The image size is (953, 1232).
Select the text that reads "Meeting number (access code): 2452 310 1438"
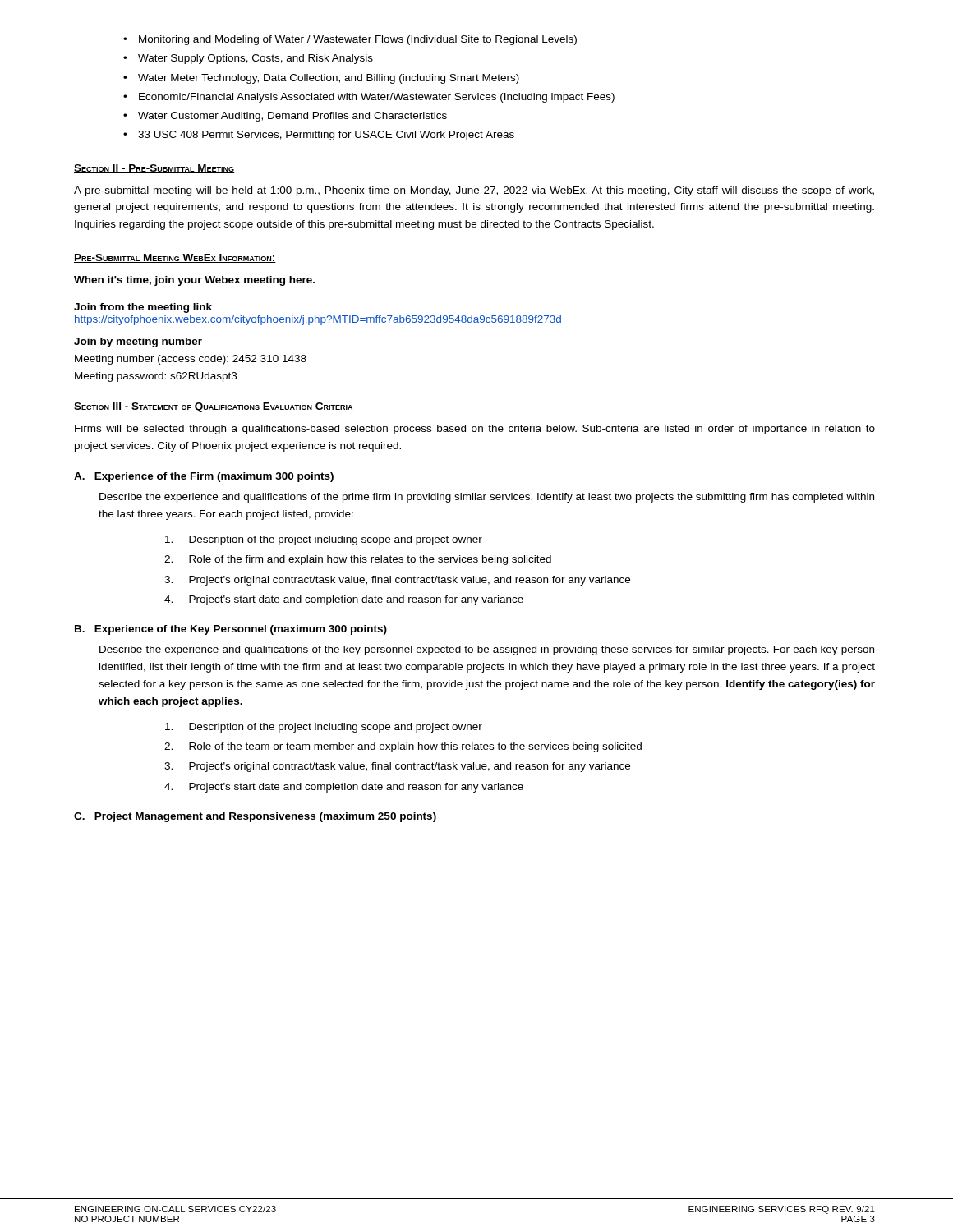190,359
